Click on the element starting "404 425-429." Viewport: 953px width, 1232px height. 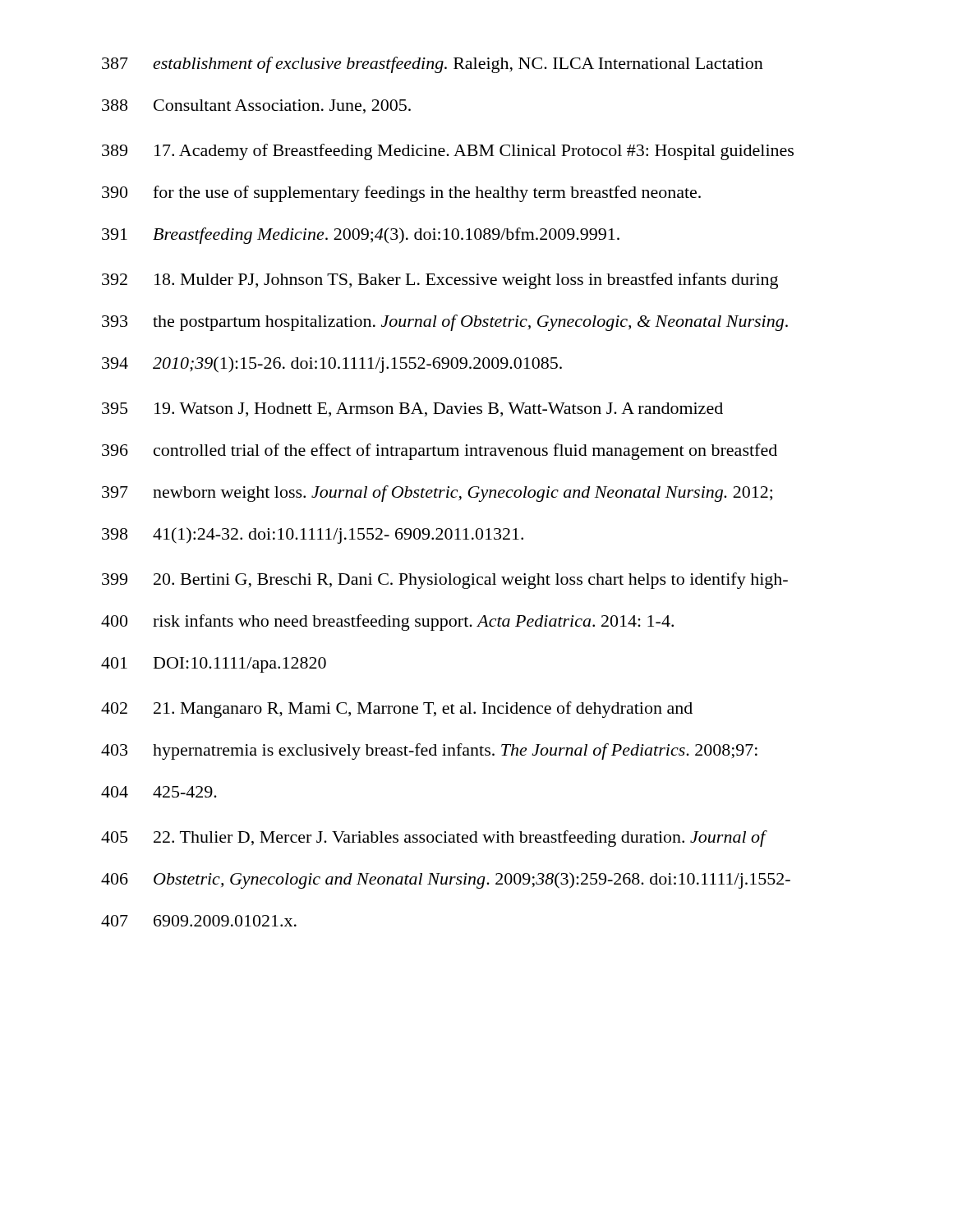pos(159,792)
